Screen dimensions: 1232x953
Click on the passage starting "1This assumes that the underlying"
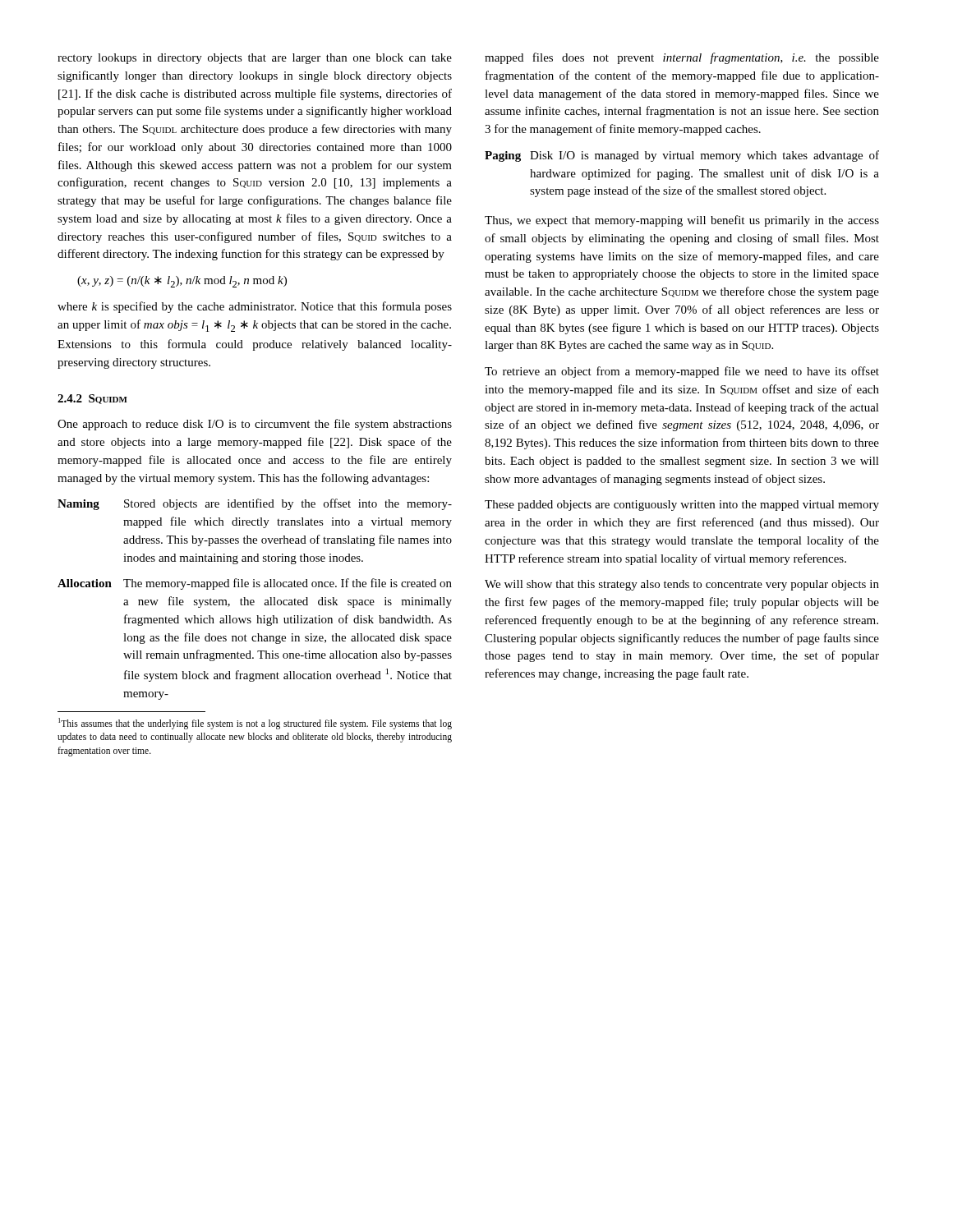tap(255, 736)
